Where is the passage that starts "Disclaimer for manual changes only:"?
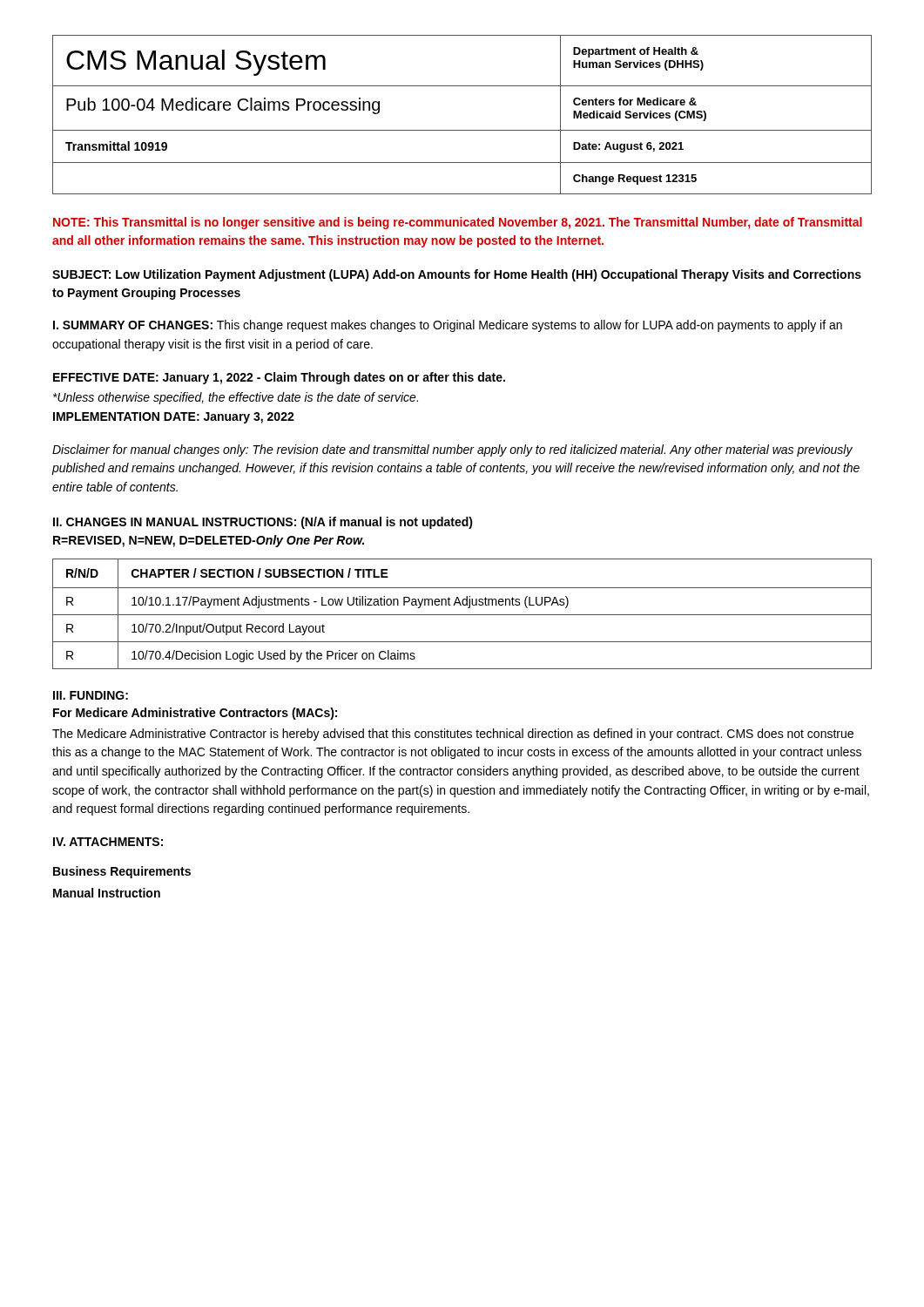Screen dimensions: 1307x924 [456, 468]
